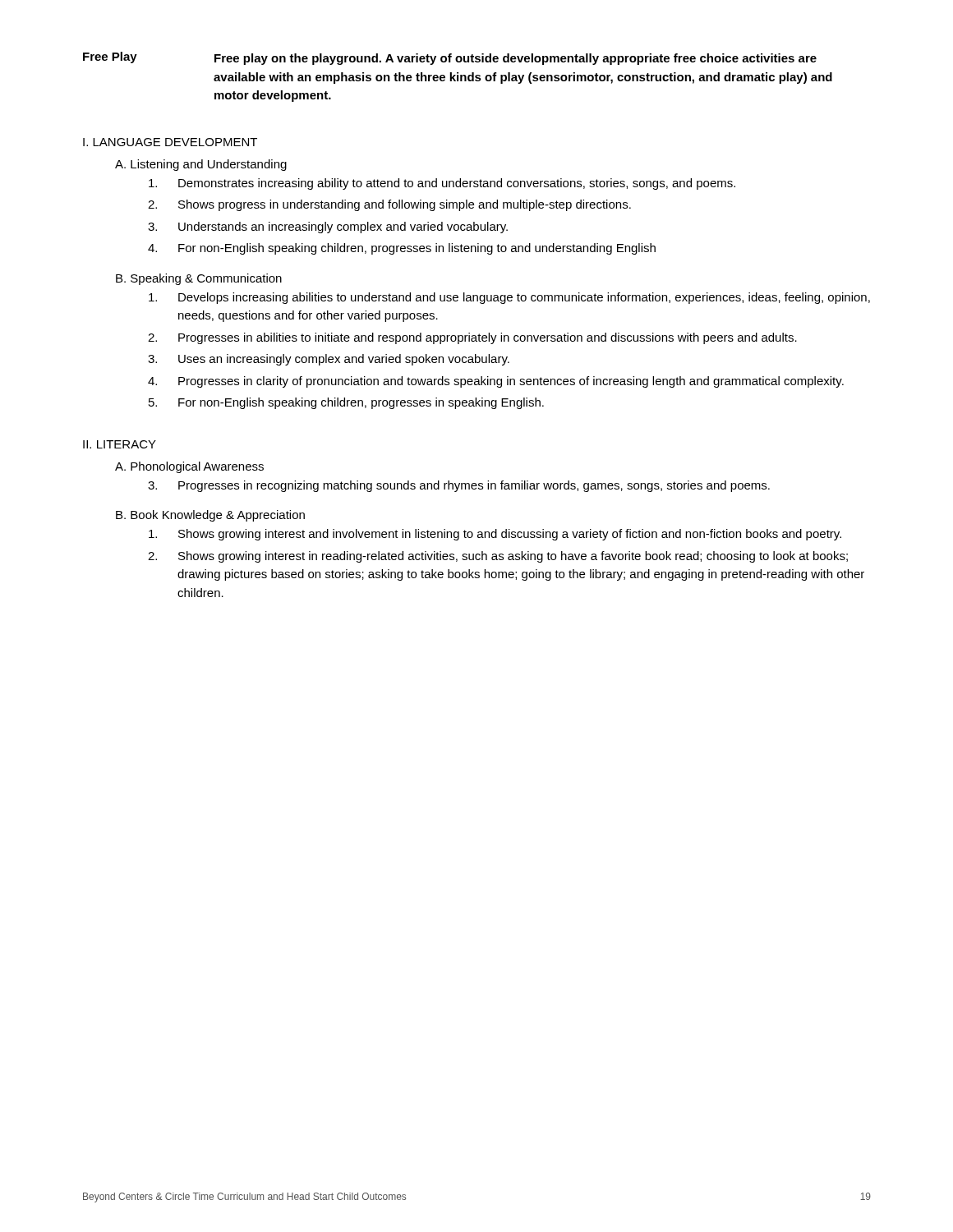Click where it says "I. LANGUAGE DEVELOPMENT"
Image resolution: width=953 pixels, height=1232 pixels.
pos(170,141)
